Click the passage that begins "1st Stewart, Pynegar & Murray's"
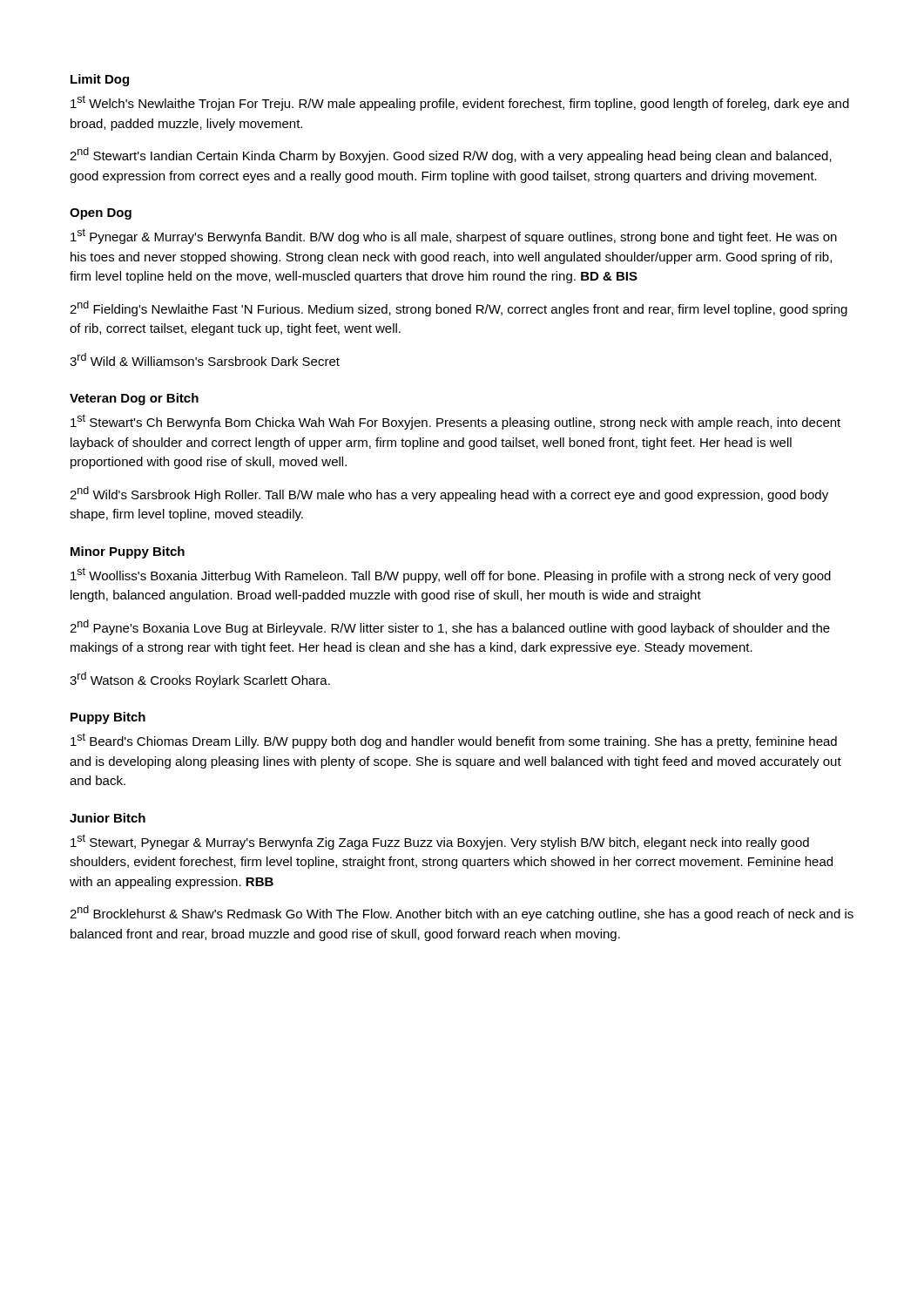The width and height of the screenshot is (924, 1307). (452, 860)
